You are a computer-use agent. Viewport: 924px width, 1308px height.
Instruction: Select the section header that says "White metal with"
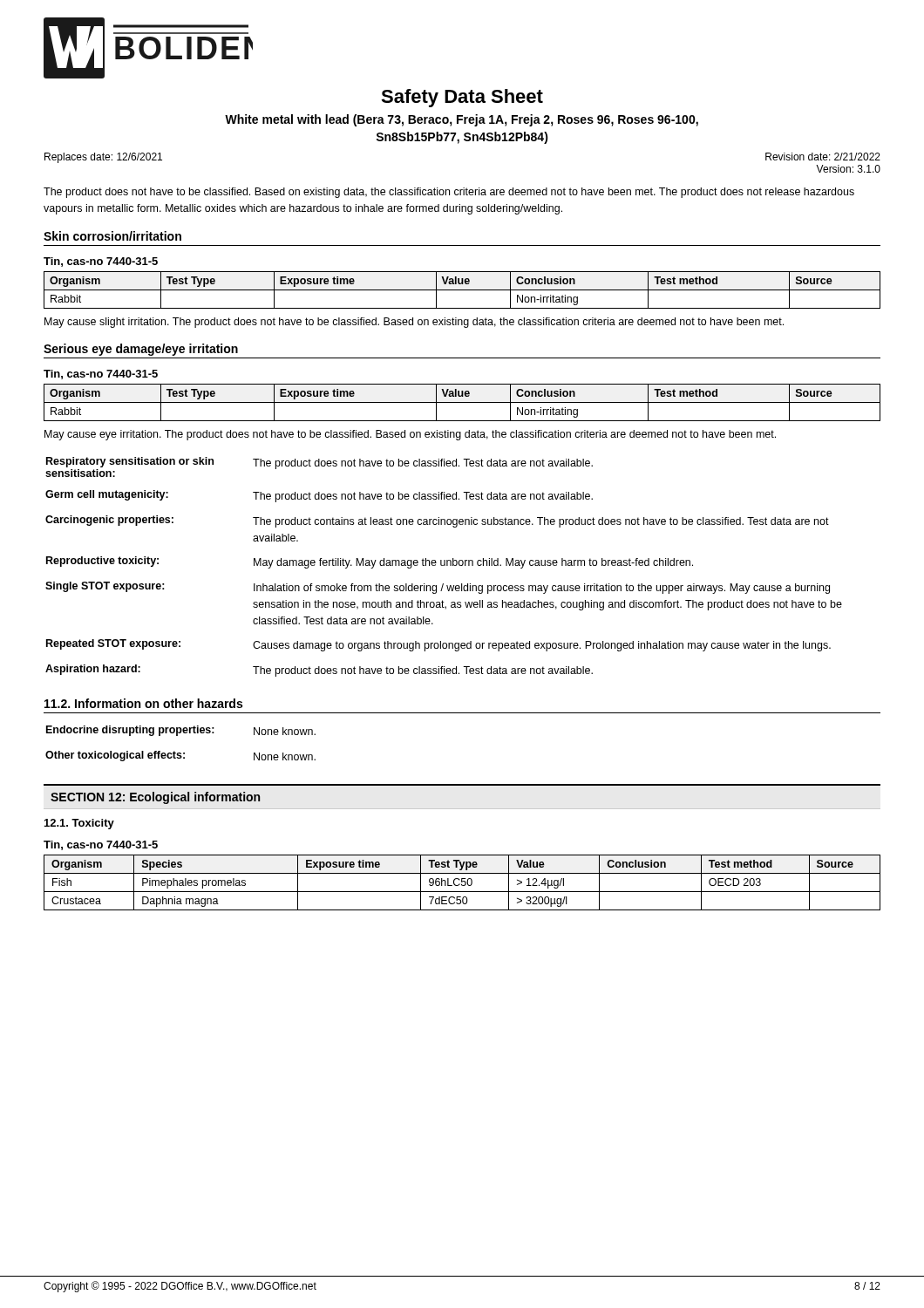point(462,129)
